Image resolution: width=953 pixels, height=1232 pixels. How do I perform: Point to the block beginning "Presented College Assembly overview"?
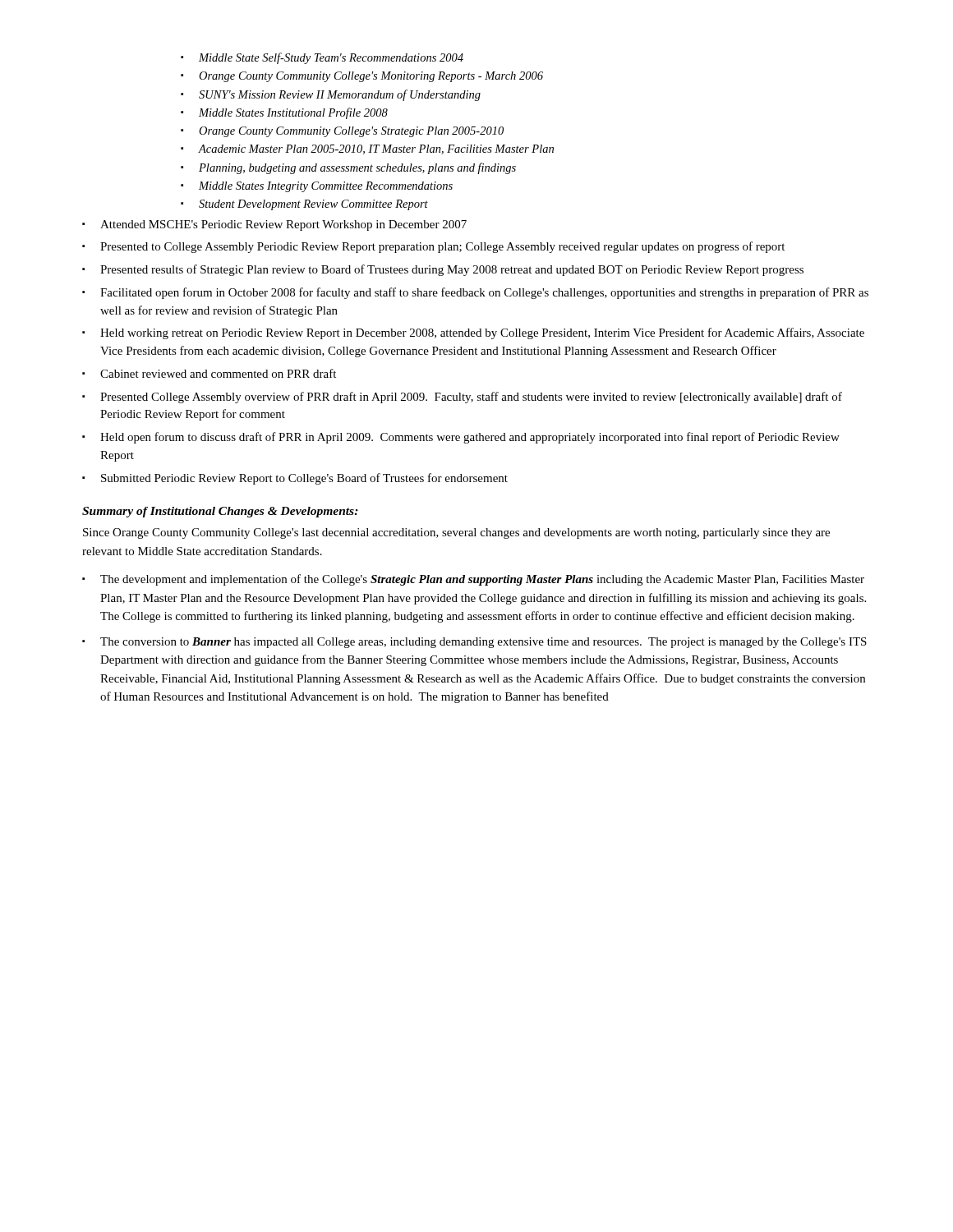click(x=471, y=405)
